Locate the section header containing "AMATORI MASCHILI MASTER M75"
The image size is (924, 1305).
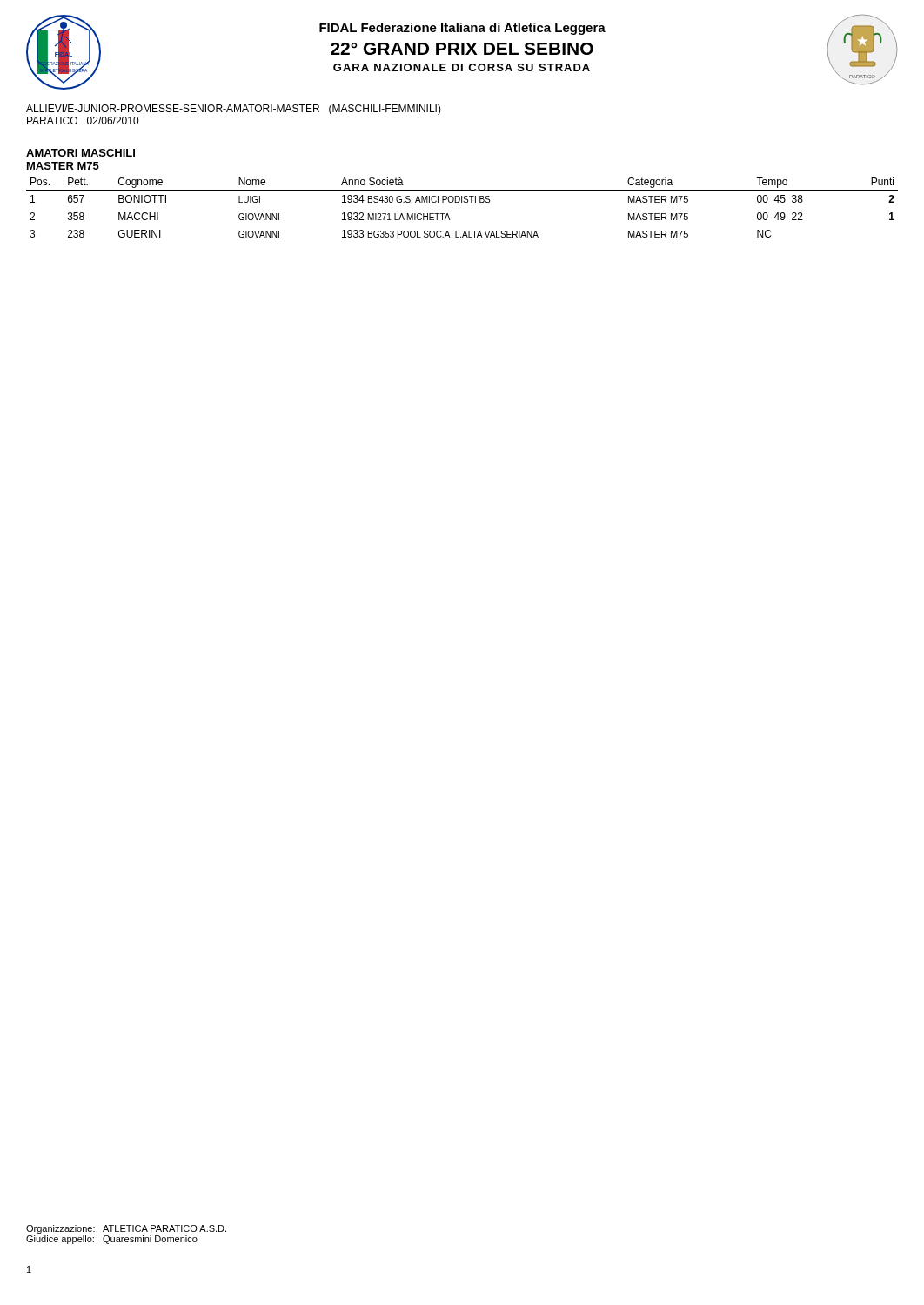[x=81, y=159]
